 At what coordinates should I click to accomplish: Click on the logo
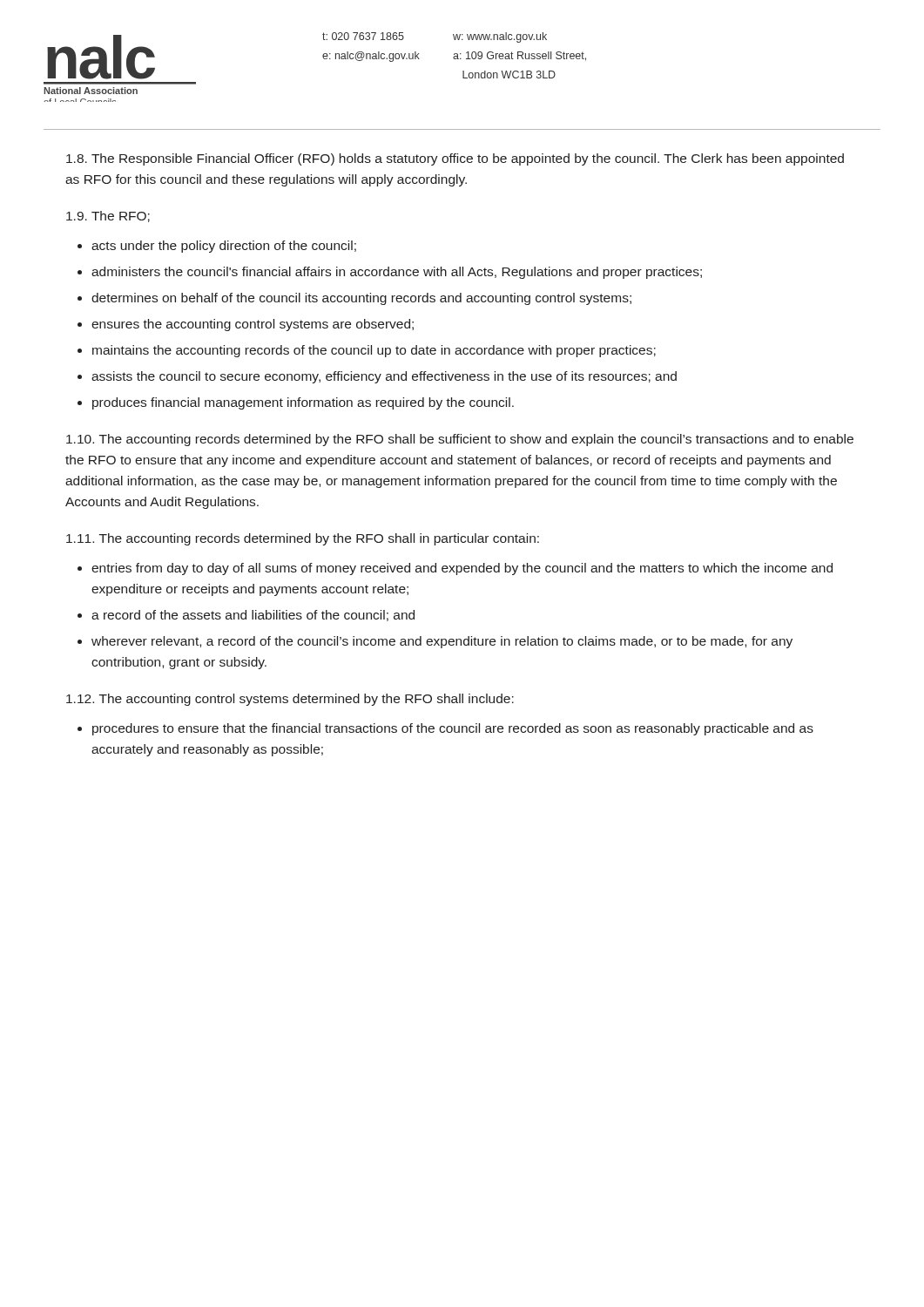coord(135,62)
